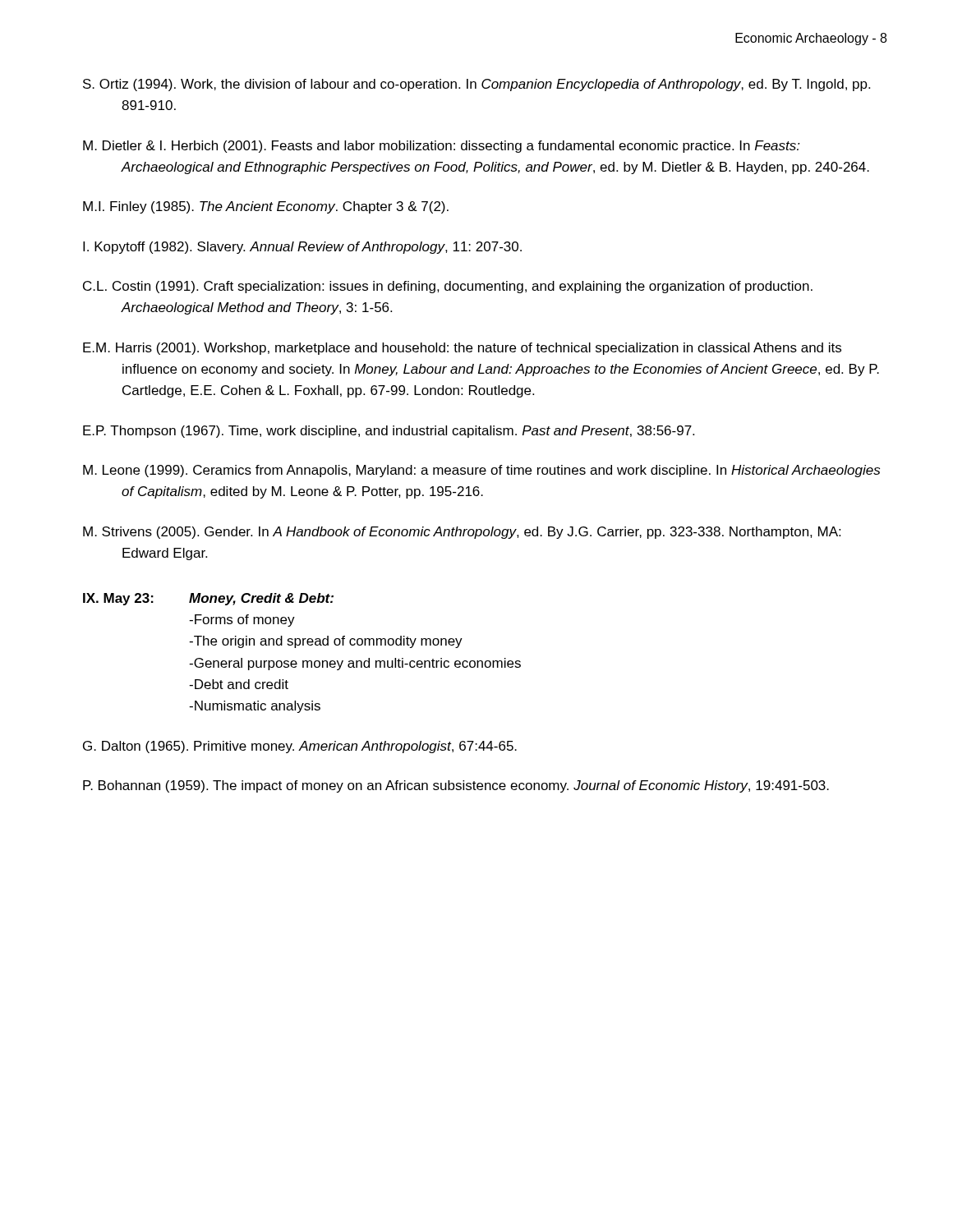Find the list item that says "S. Ortiz (1994). Work, the"
Viewport: 953px width, 1232px height.
(477, 95)
